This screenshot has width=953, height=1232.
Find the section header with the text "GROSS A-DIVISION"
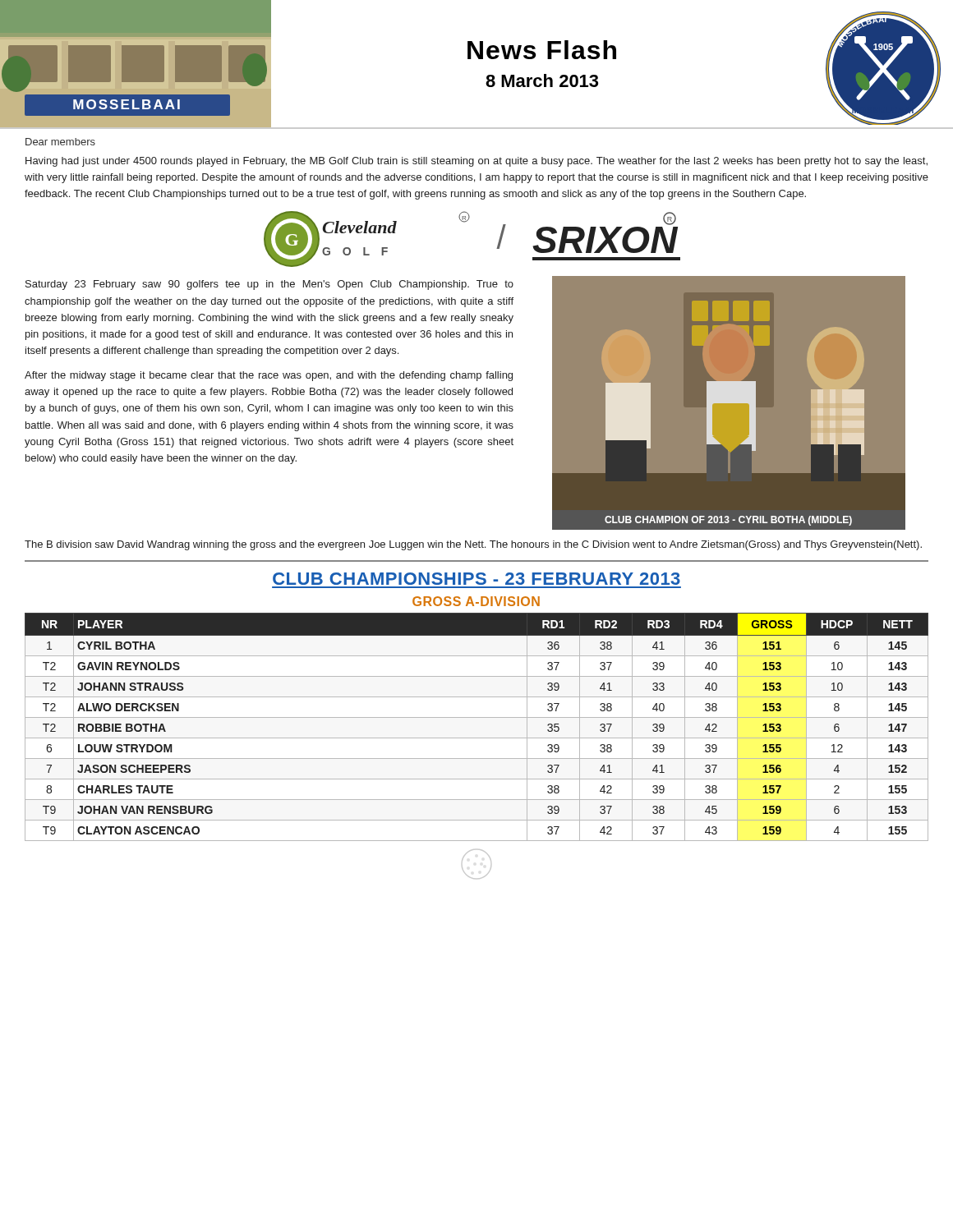point(476,601)
